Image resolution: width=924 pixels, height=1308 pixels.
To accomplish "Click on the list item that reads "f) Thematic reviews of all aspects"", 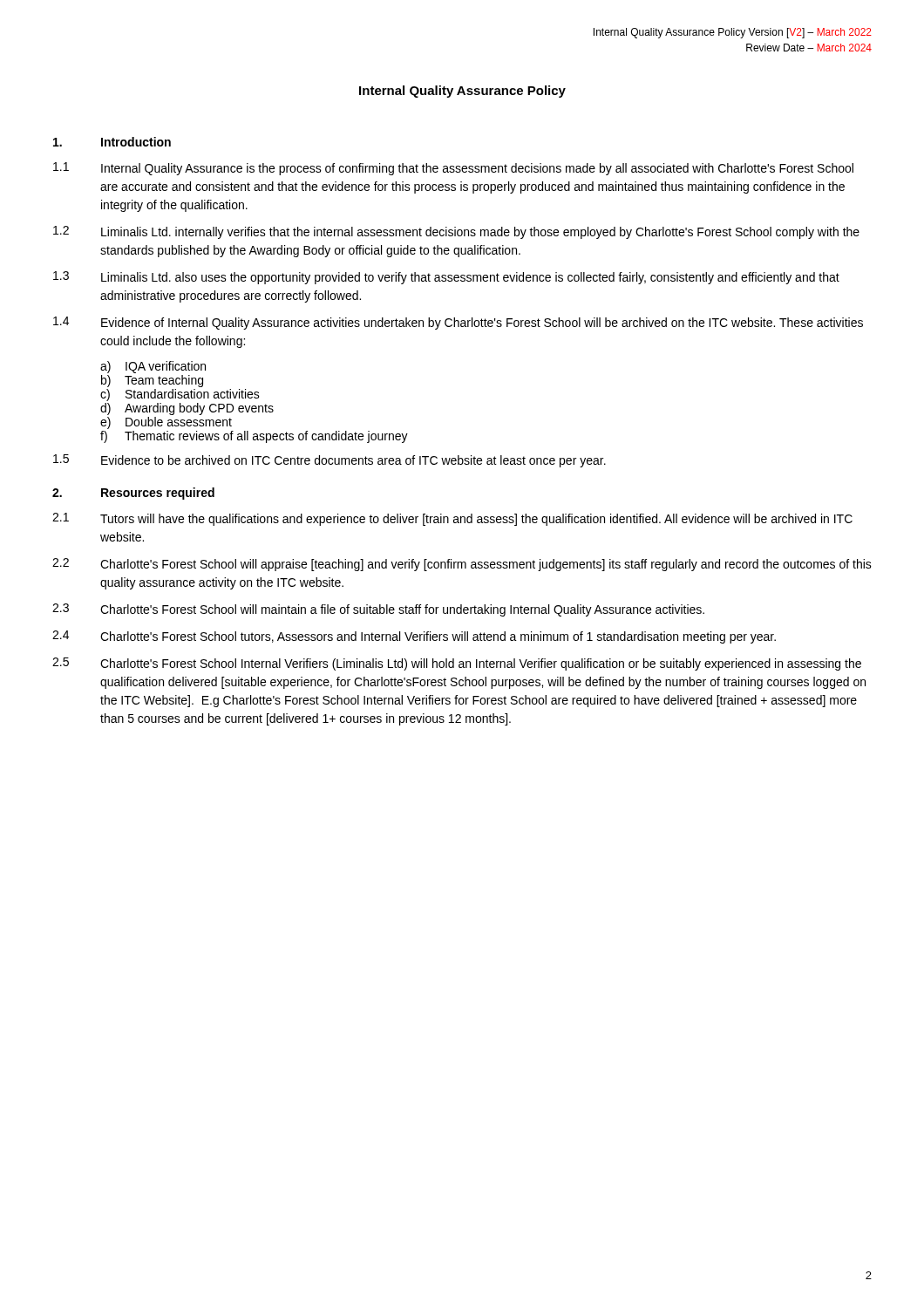I will pos(254,436).
